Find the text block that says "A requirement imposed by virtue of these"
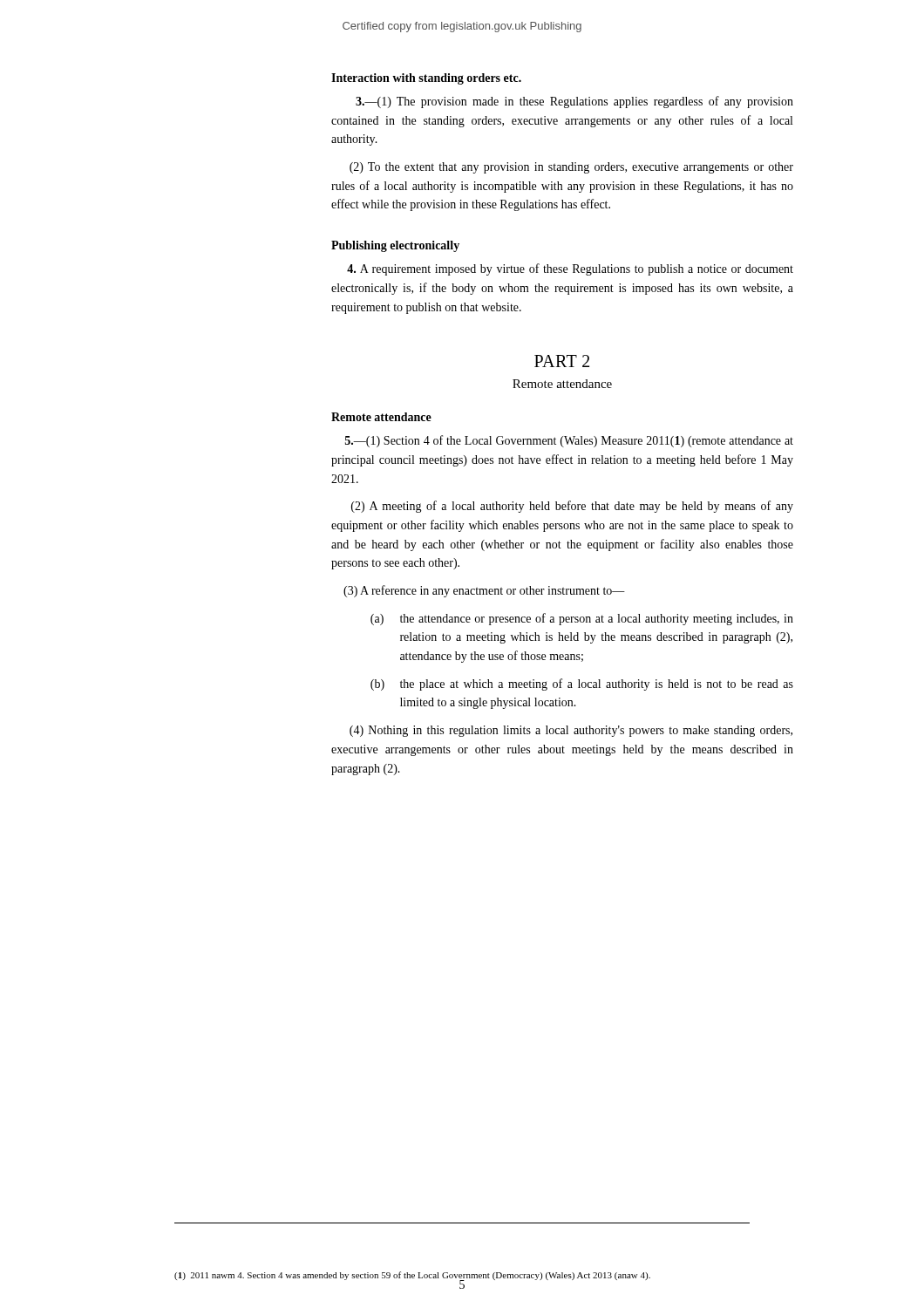The height and width of the screenshot is (1308, 924). [x=562, y=288]
